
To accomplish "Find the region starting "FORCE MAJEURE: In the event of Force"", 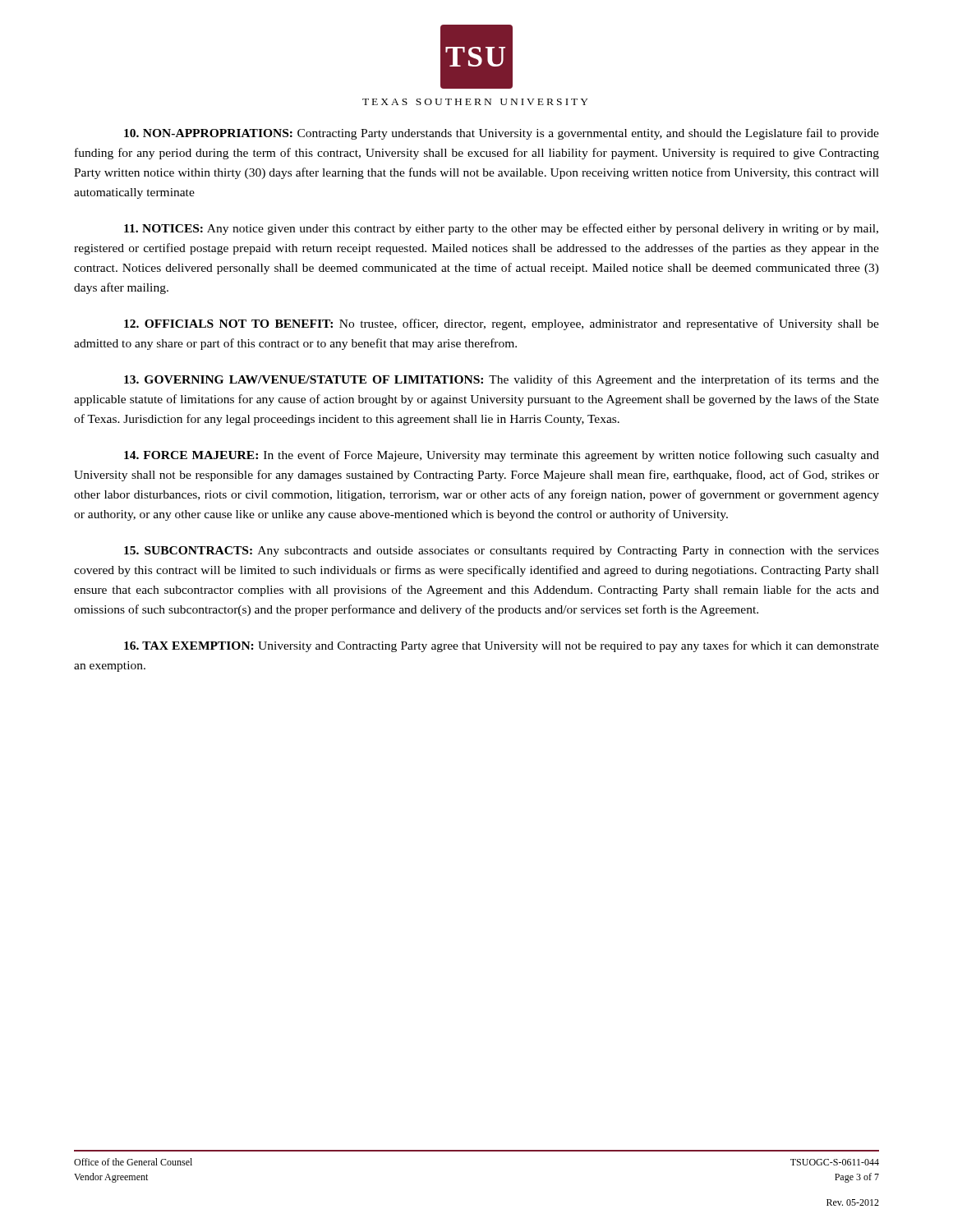I will (x=476, y=485).
